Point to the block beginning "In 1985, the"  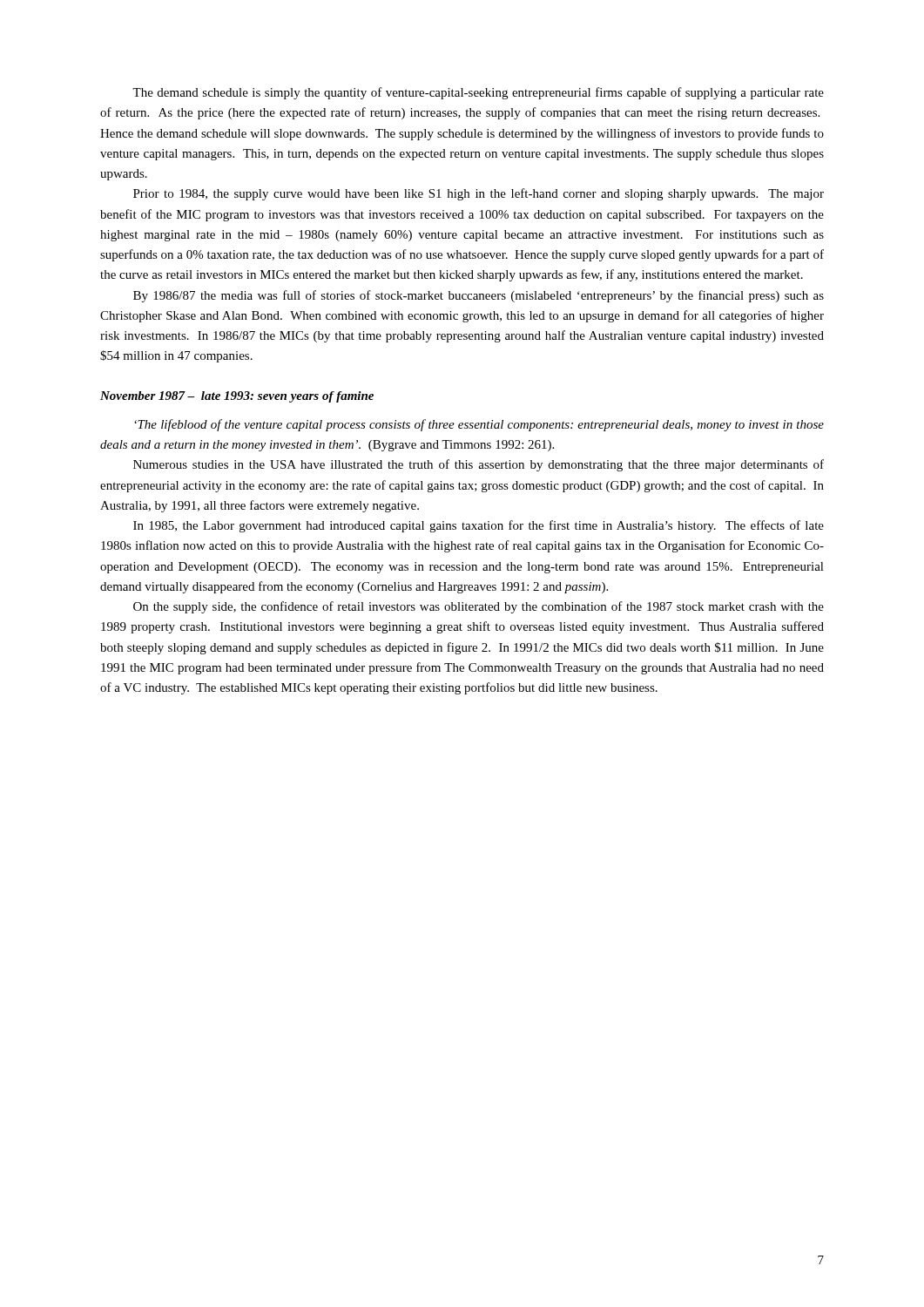coord(462,556)
